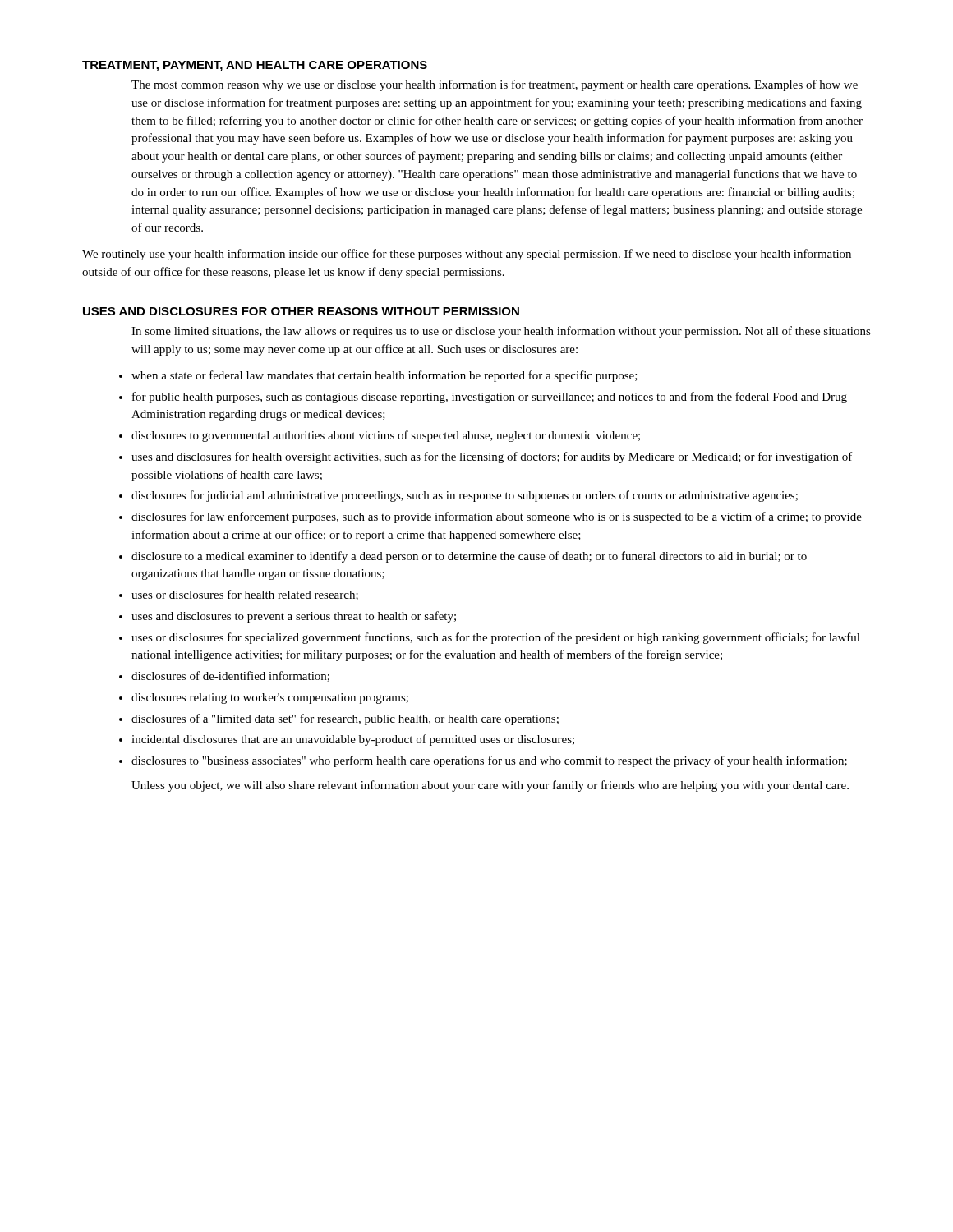Find the list item with the text "disclosures relating to worker's compensation programs;"
The image size is (953, 1232).
(x=270, y=697)
